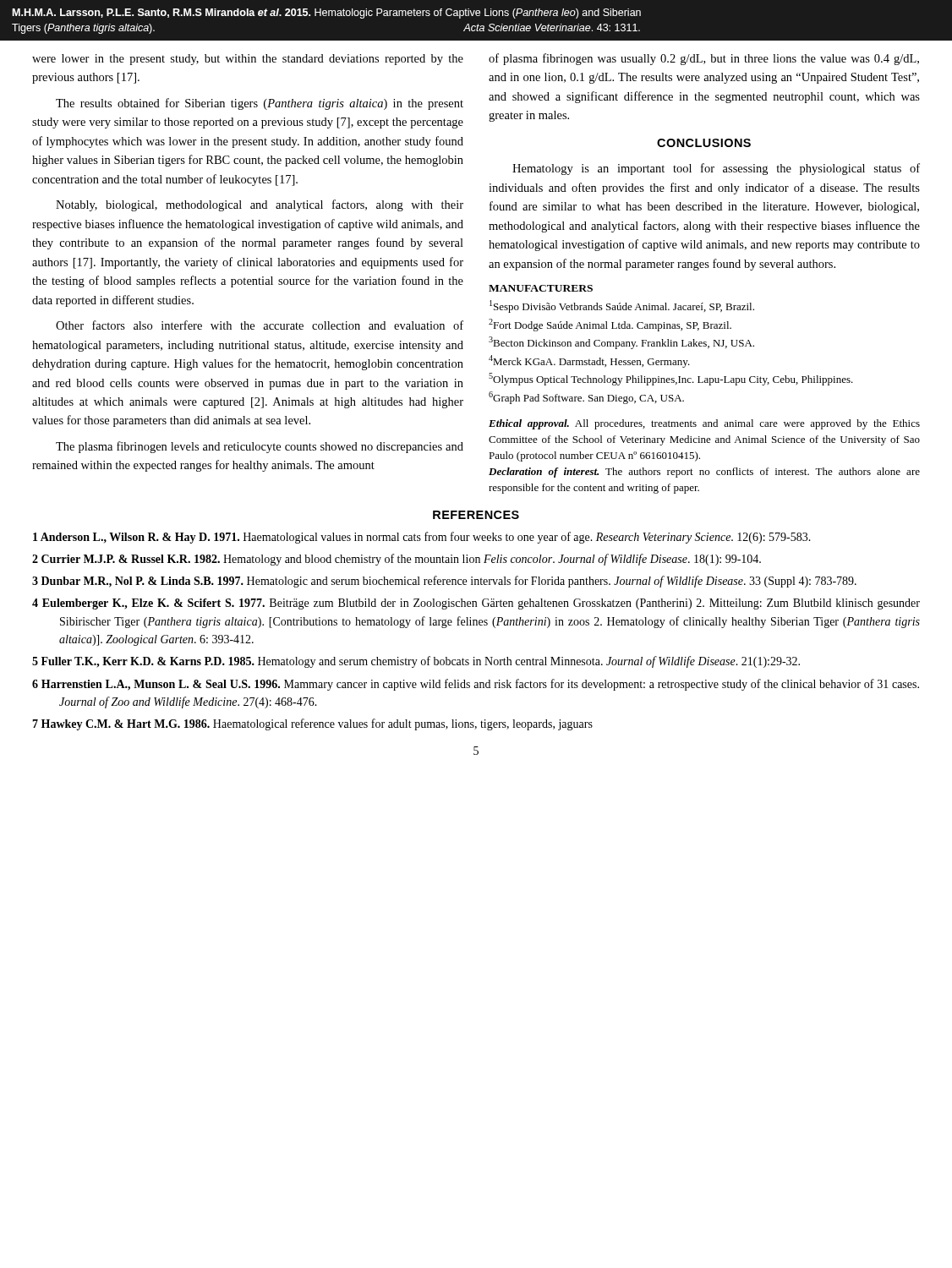Find the list item containing "5 Fuller T.K., Kerr K.D."
952x1268 pixels.
coord(416,662)
